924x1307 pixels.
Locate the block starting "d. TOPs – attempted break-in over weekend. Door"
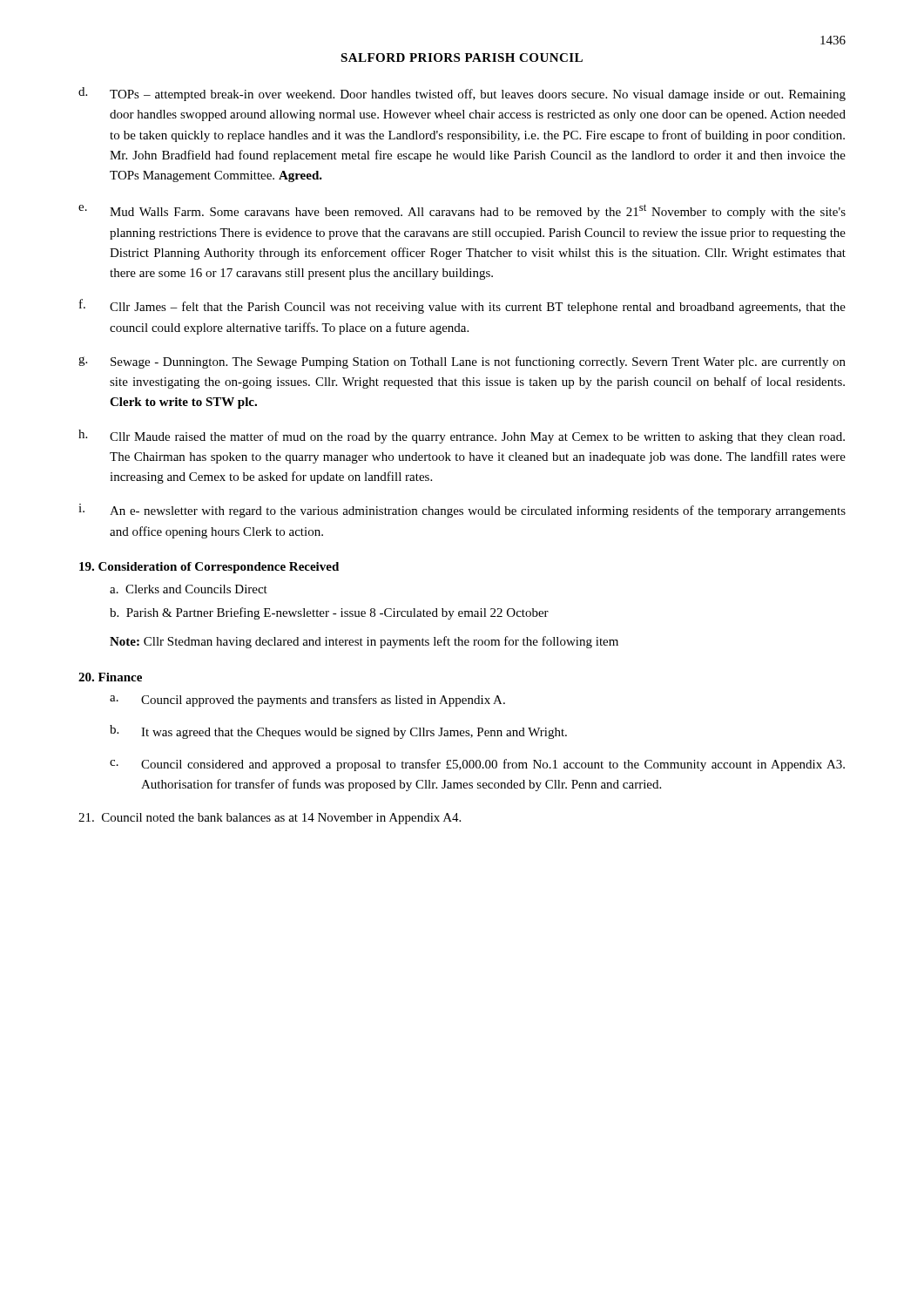pos(462,135)
